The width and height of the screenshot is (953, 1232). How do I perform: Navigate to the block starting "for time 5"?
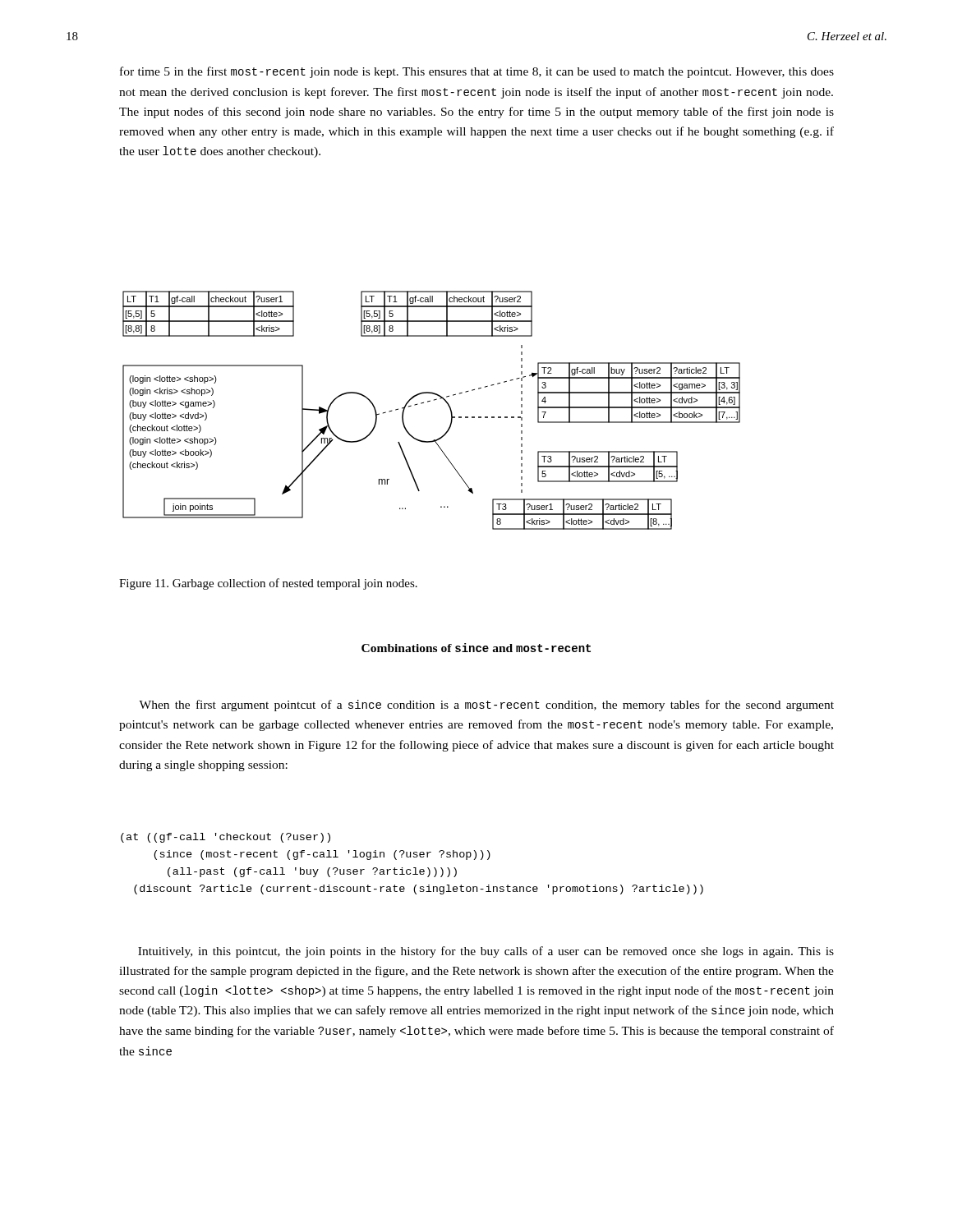coord(476,112)
